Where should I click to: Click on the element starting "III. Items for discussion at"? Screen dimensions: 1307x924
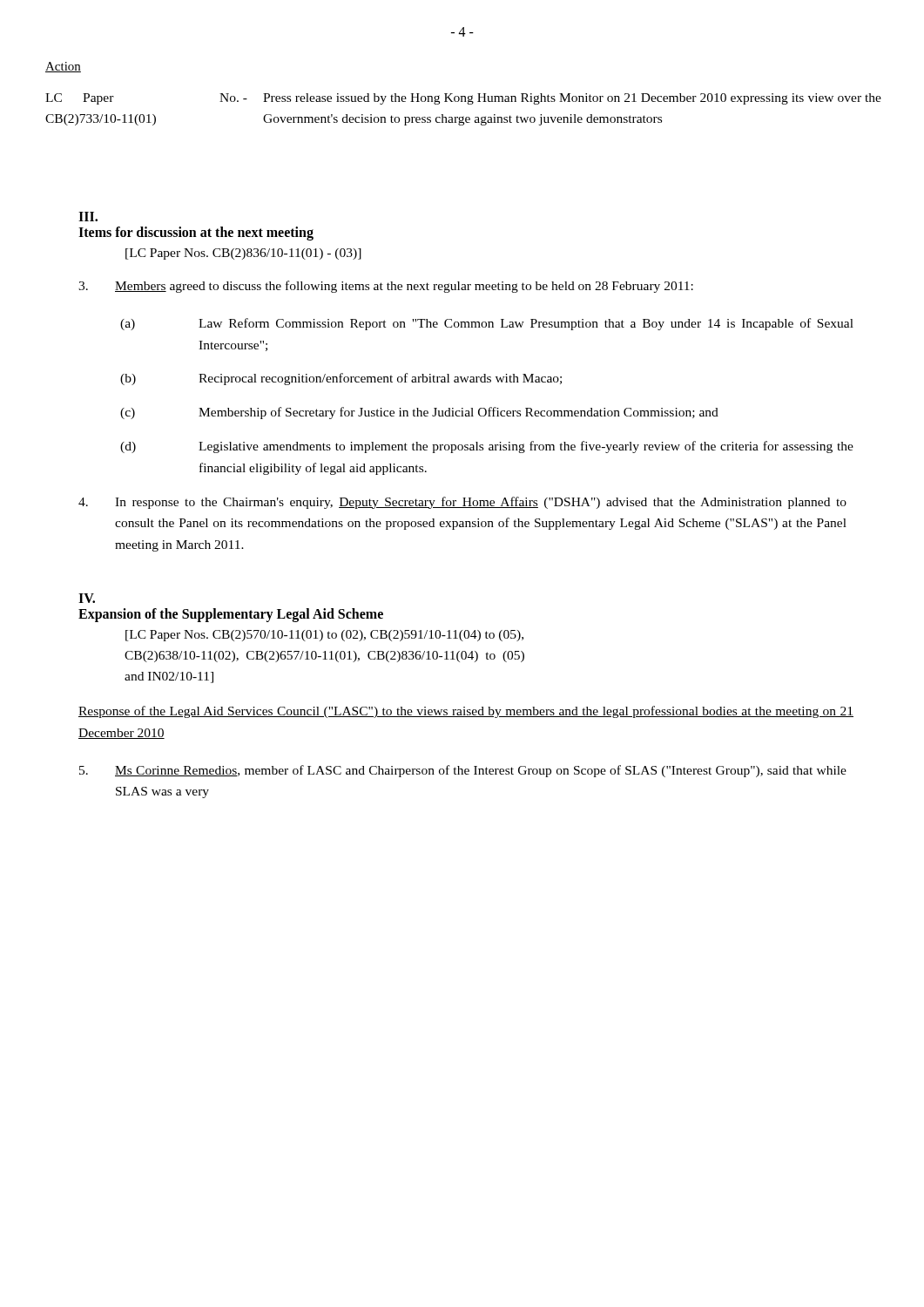(x=88, y=217)
